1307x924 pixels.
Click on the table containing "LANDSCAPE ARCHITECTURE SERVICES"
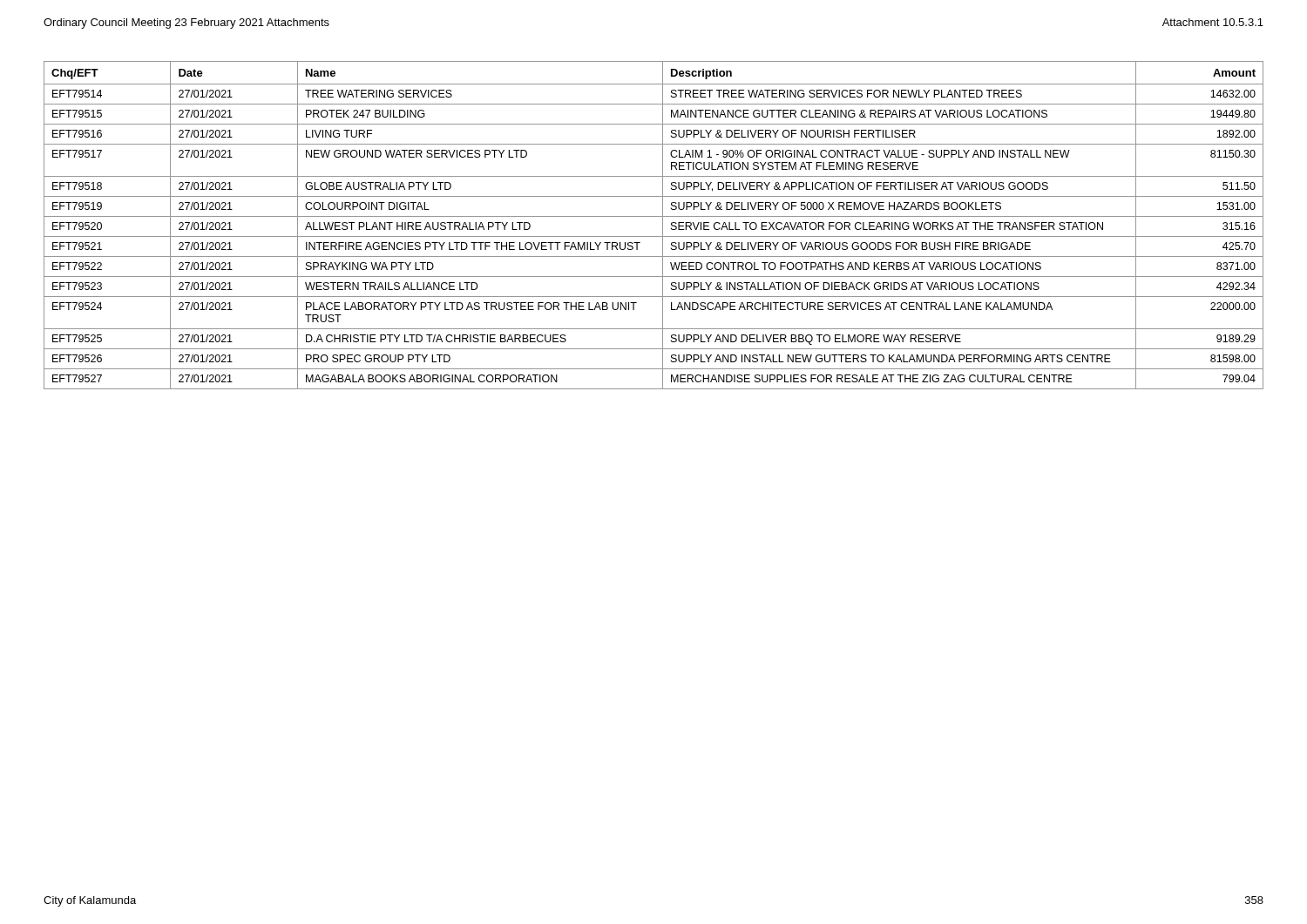pos(654,225)
